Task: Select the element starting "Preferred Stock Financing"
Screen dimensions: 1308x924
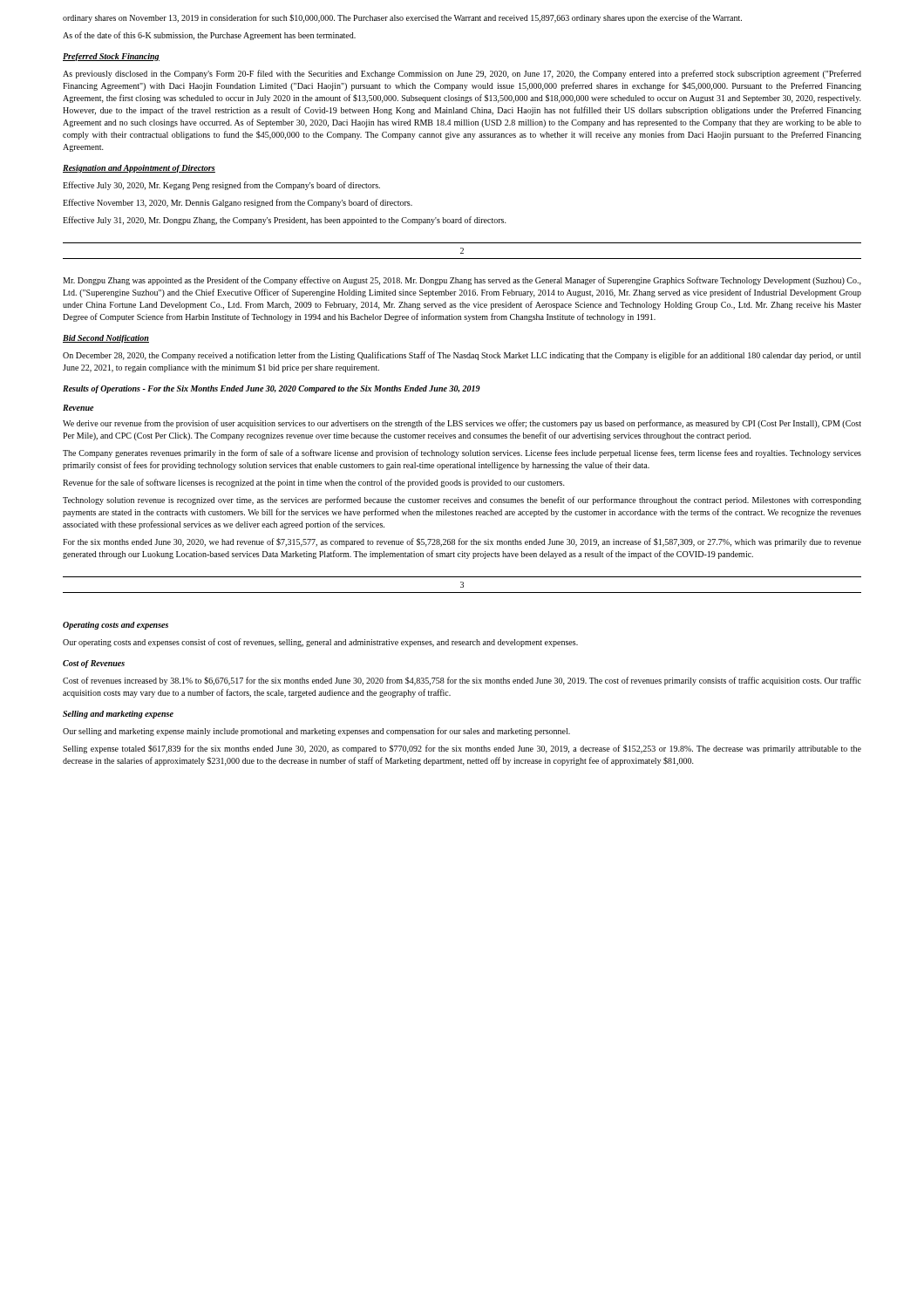Action: click(x=111, y=57)
